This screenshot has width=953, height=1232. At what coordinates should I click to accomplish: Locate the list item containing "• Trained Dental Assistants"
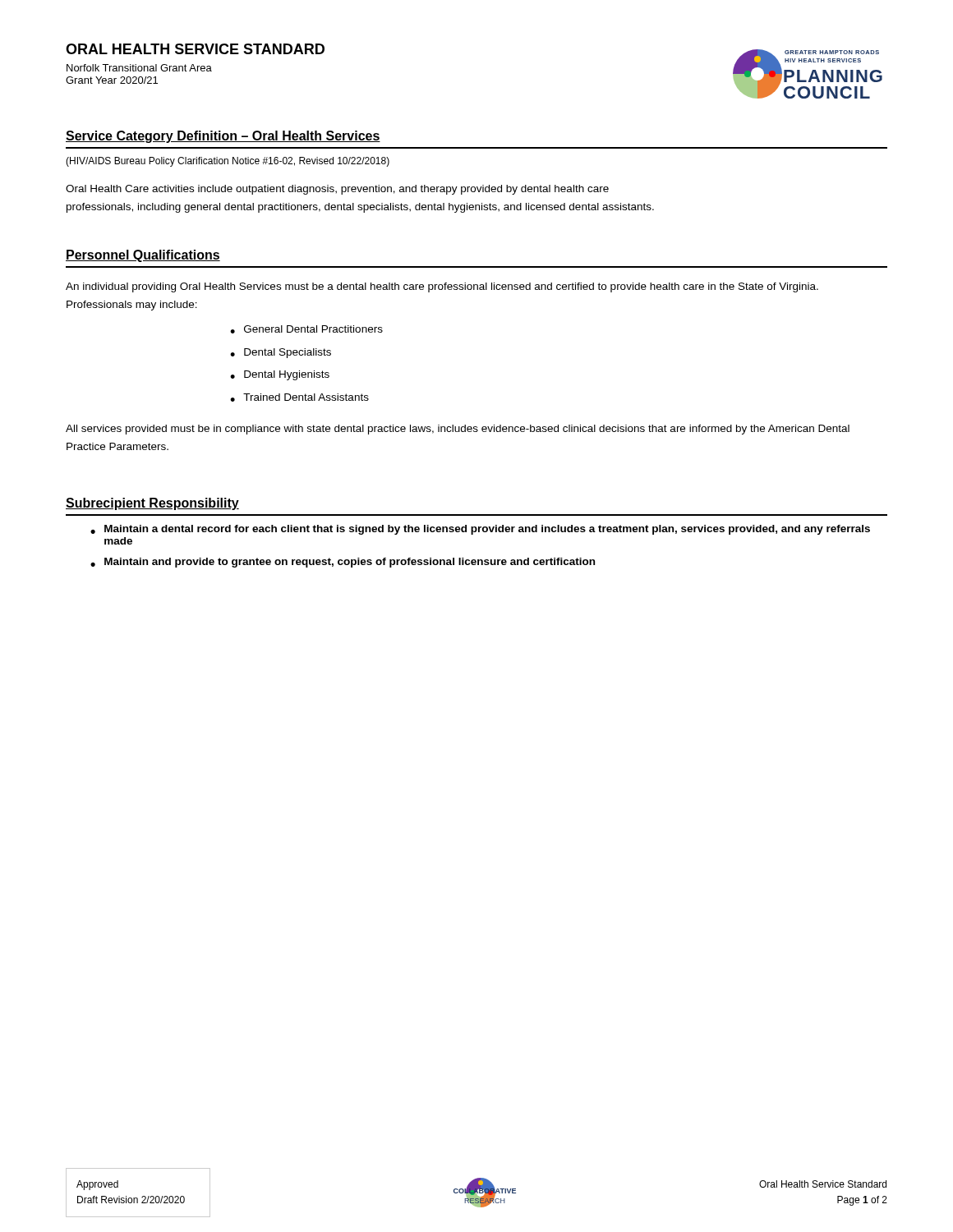click(x=299, y=400)
